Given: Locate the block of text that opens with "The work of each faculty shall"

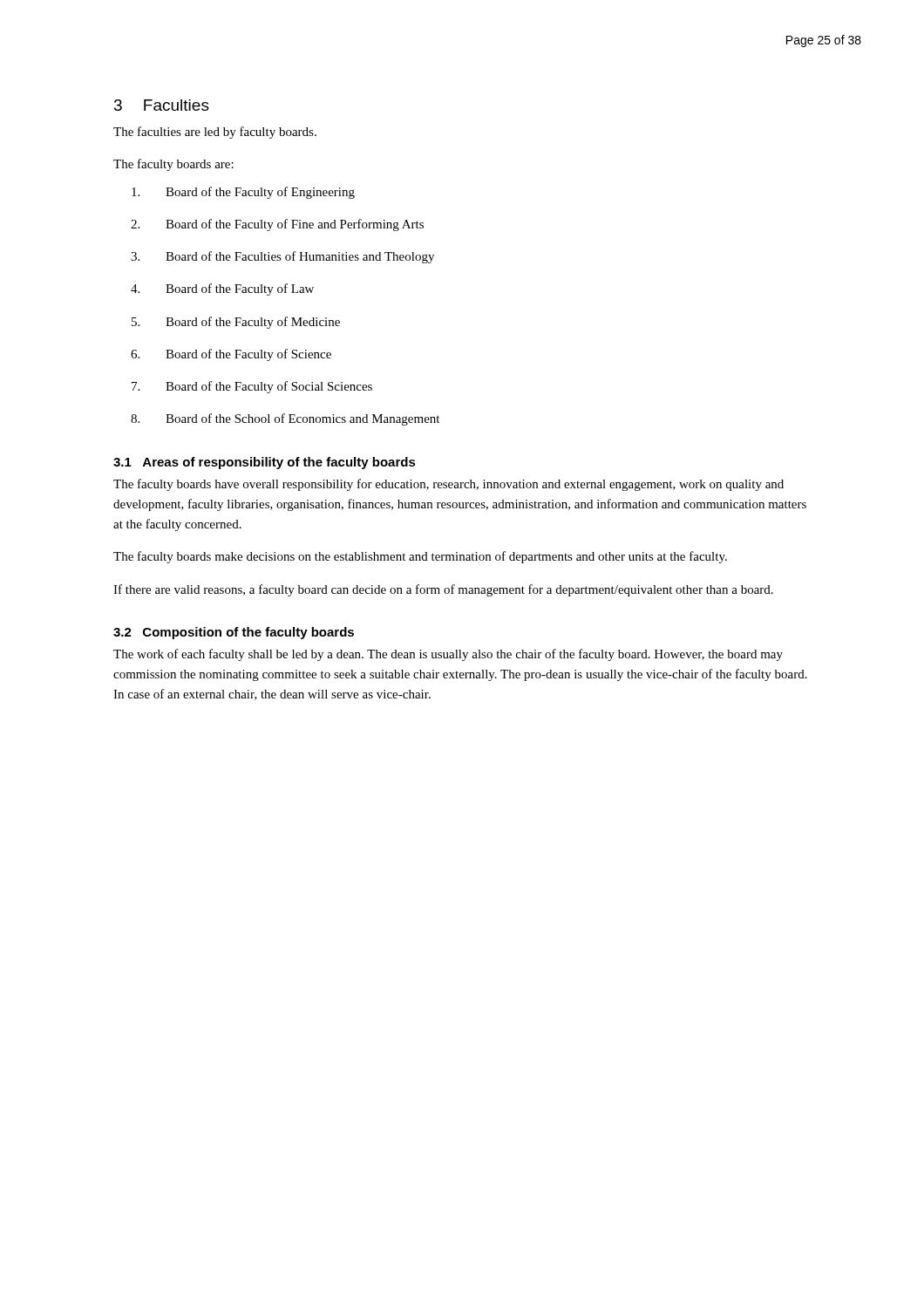Looking at the screenshot, I should coord(460,674).
